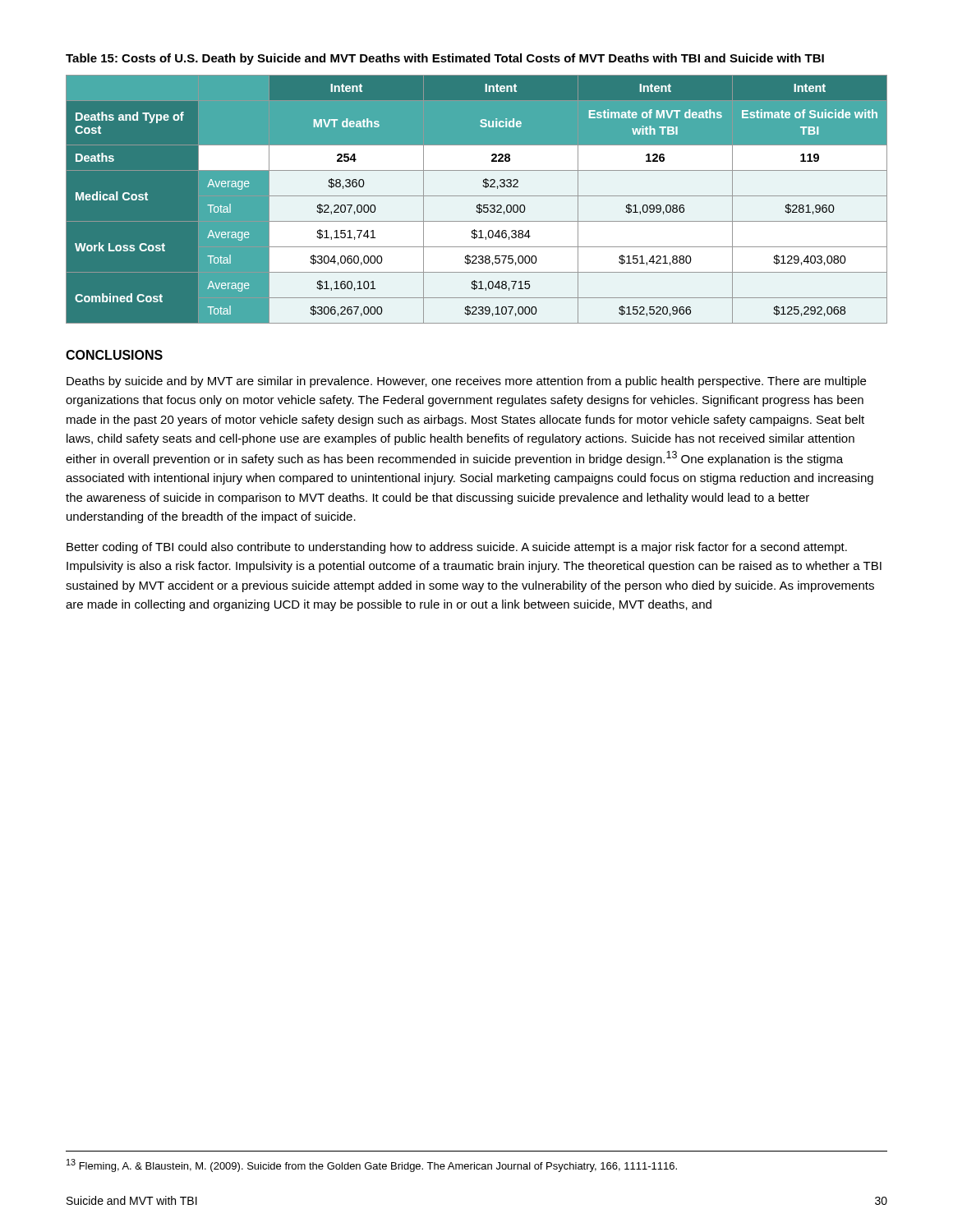
Task: Select a caption
Action: click(445, 58)
